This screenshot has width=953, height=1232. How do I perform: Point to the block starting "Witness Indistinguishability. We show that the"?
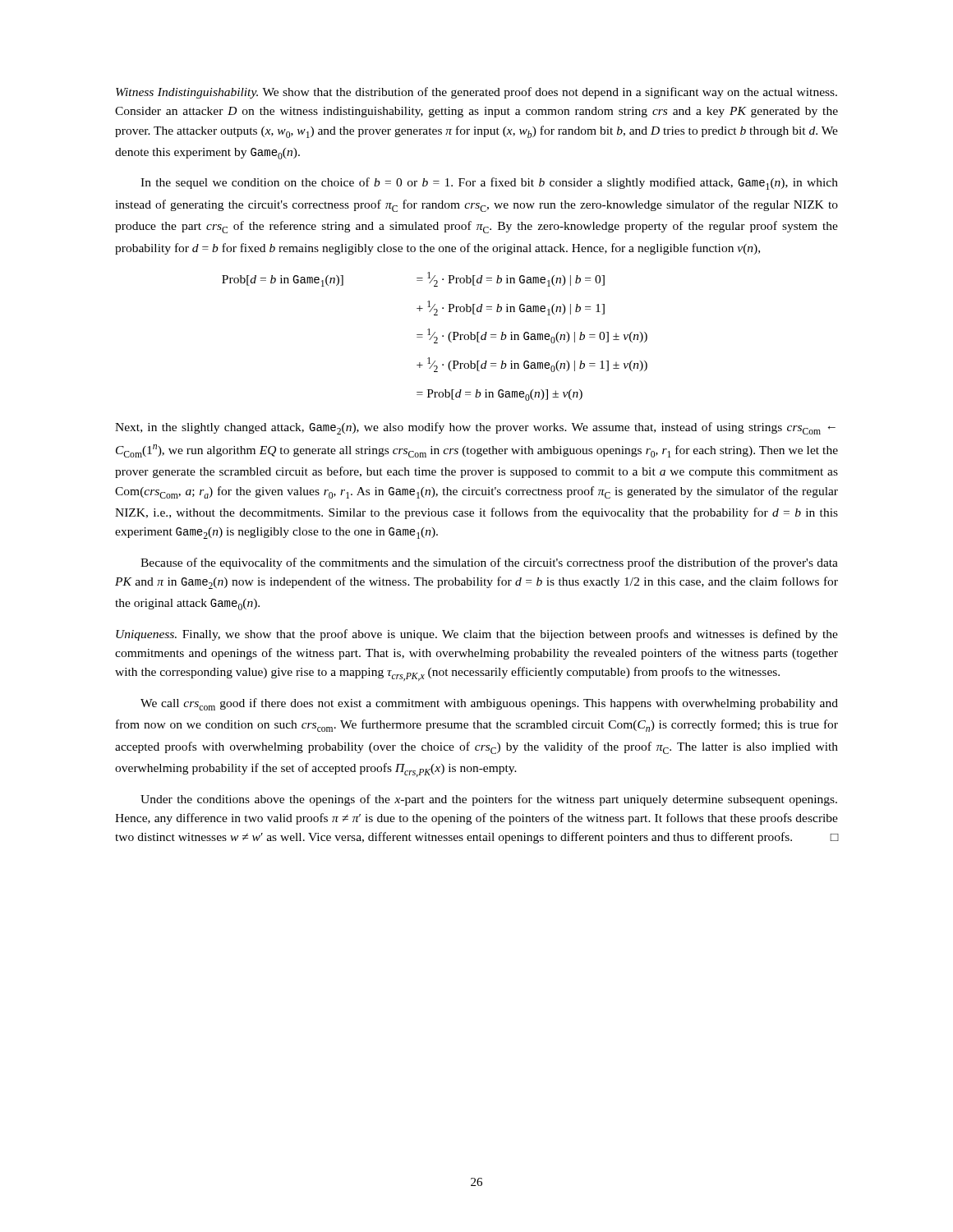[476, 123]
